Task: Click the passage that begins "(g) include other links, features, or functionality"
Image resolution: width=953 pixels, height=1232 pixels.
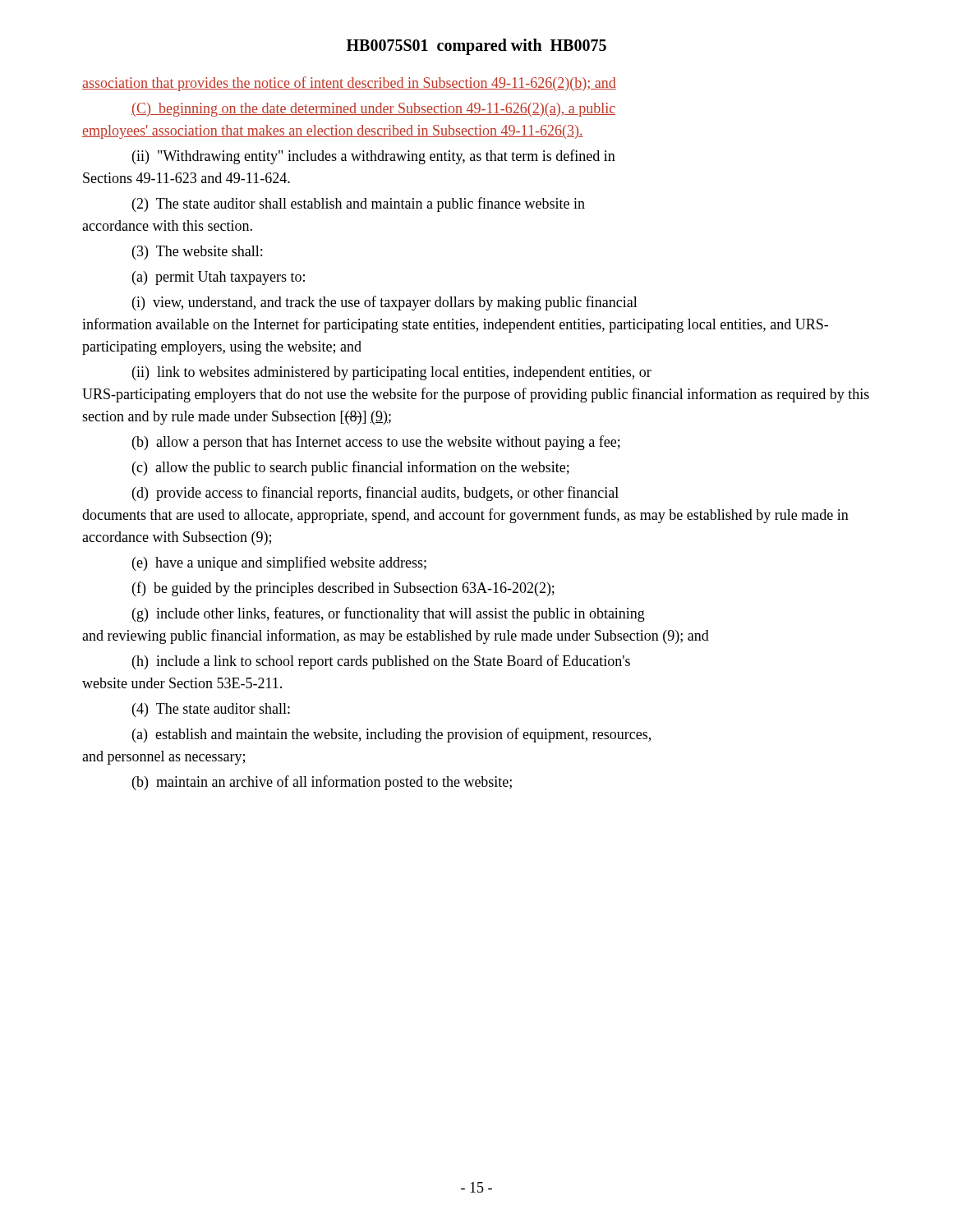Action: coord(476,623)
